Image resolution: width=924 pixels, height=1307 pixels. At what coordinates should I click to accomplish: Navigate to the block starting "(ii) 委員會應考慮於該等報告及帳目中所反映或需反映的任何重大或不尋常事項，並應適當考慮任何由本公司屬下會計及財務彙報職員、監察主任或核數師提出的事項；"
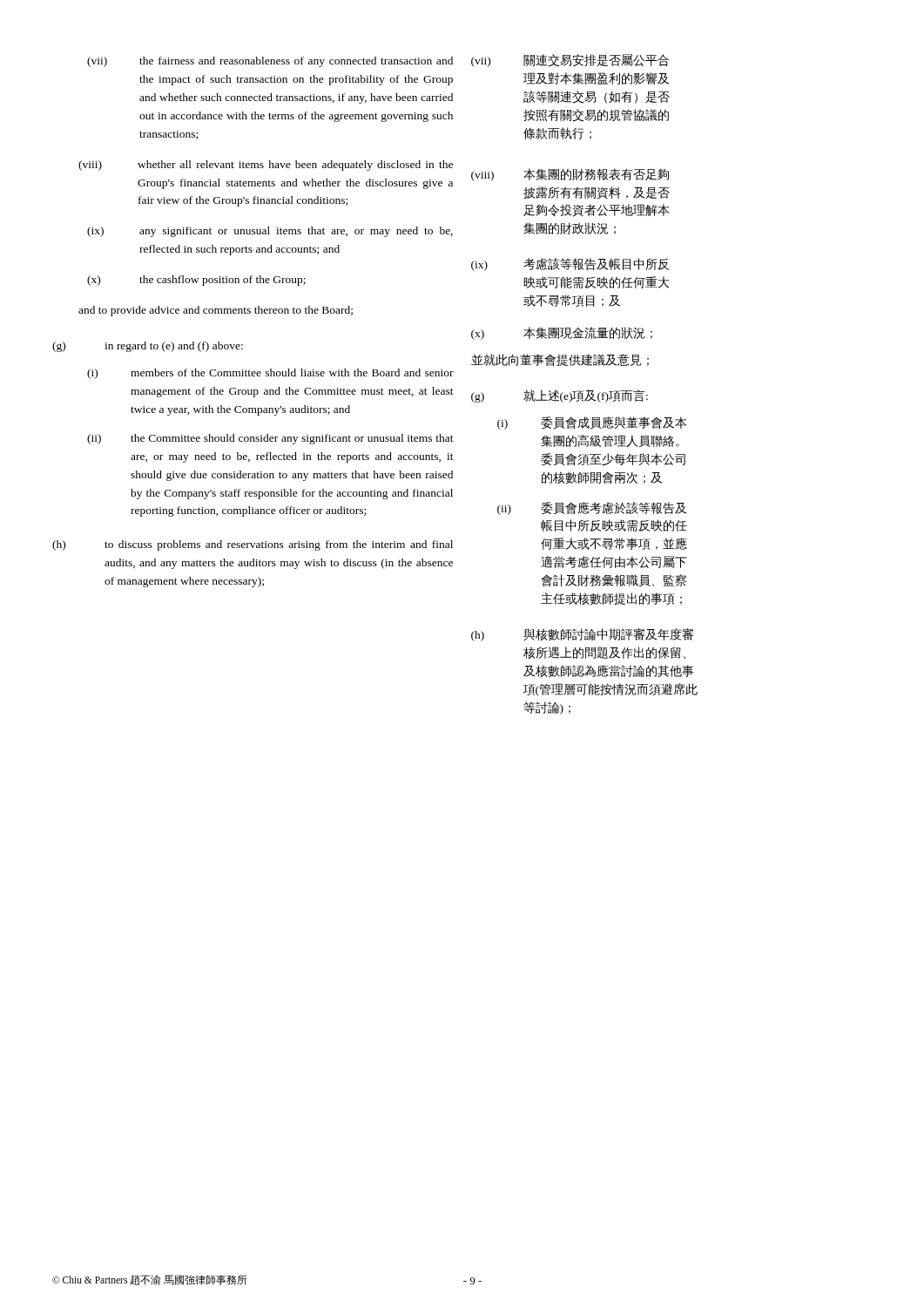[684, 554]
